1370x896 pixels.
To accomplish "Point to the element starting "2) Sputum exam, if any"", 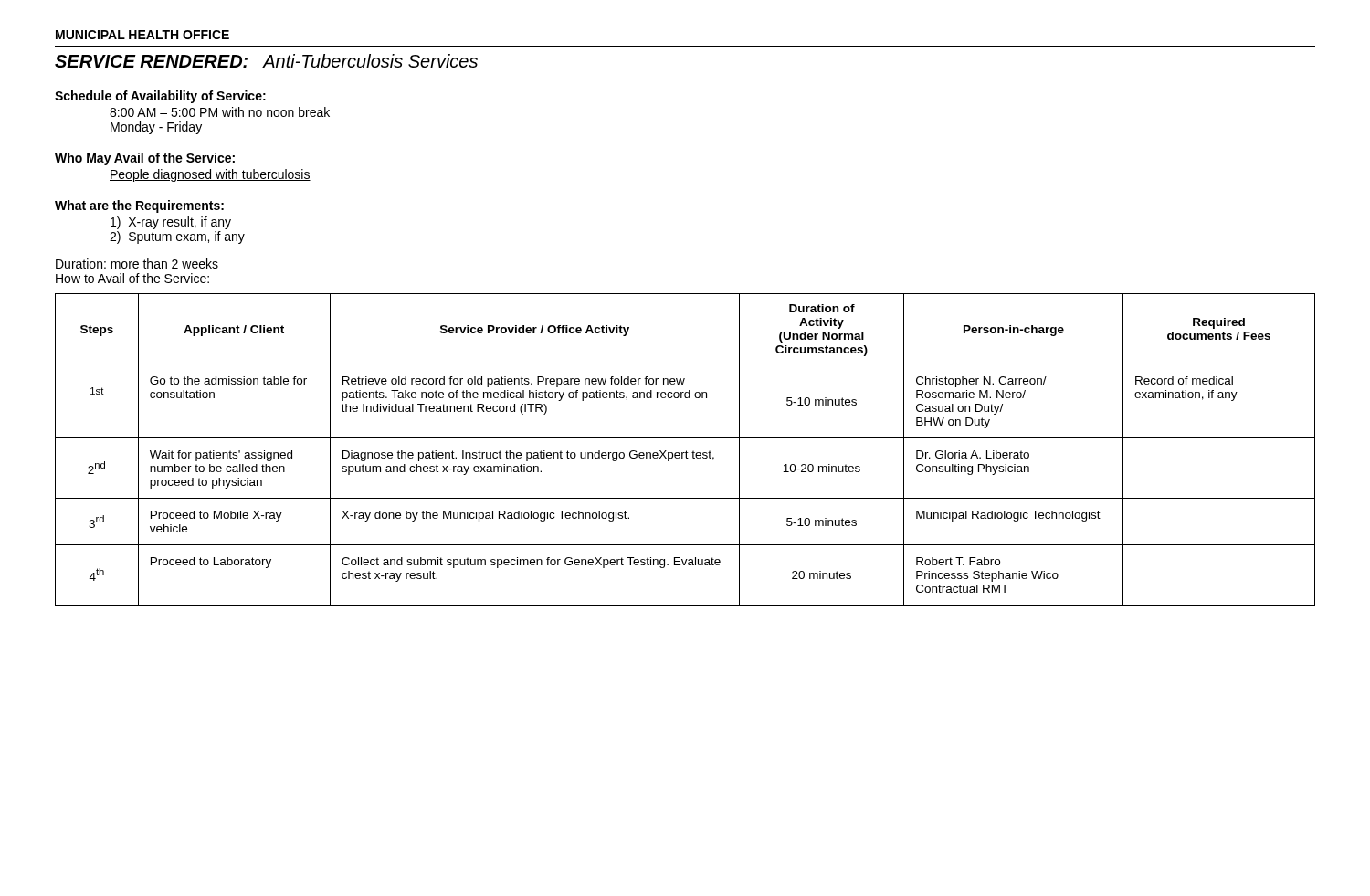I will (177, 237).
